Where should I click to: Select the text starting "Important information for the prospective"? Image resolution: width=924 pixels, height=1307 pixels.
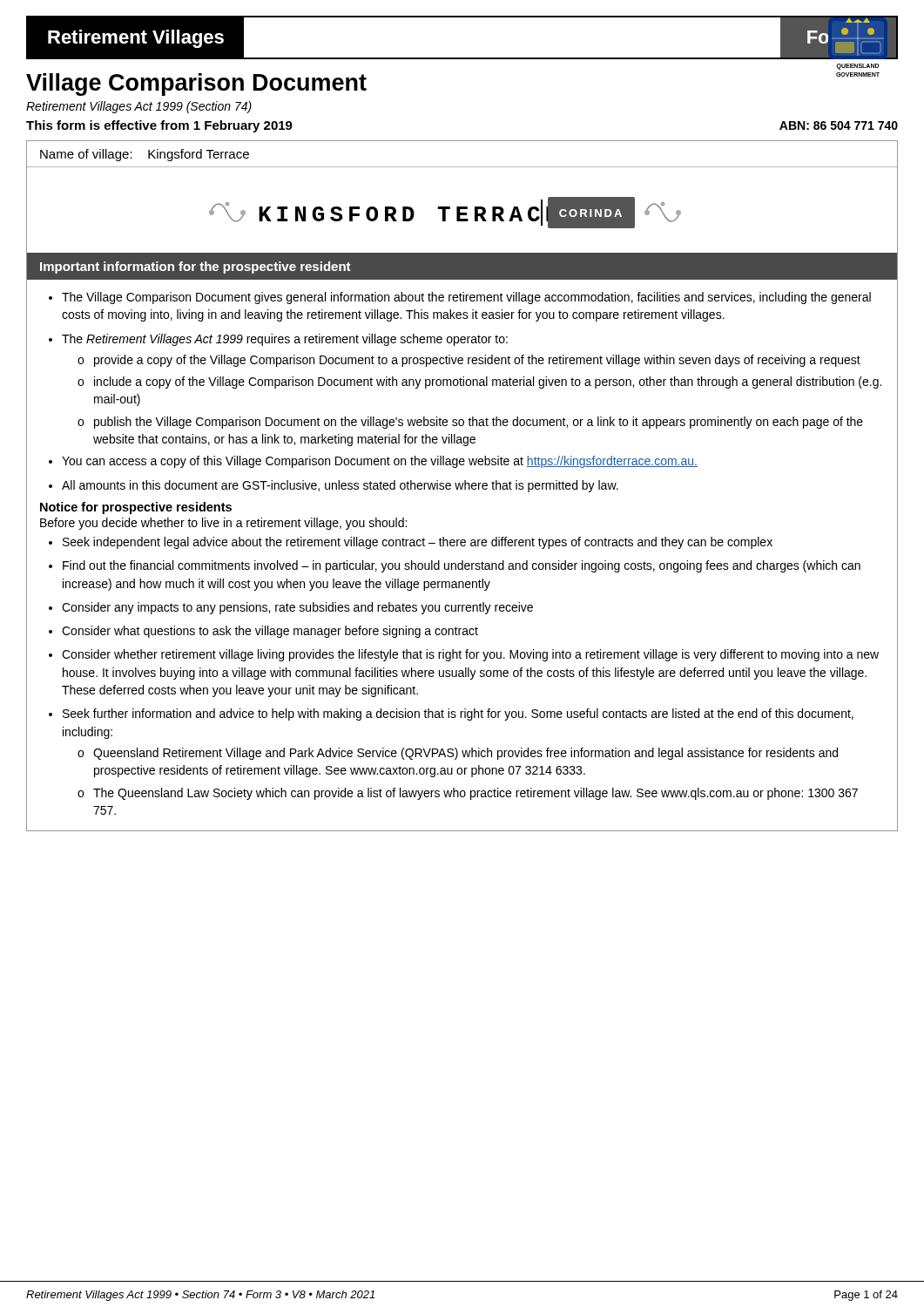pos(195,266)
